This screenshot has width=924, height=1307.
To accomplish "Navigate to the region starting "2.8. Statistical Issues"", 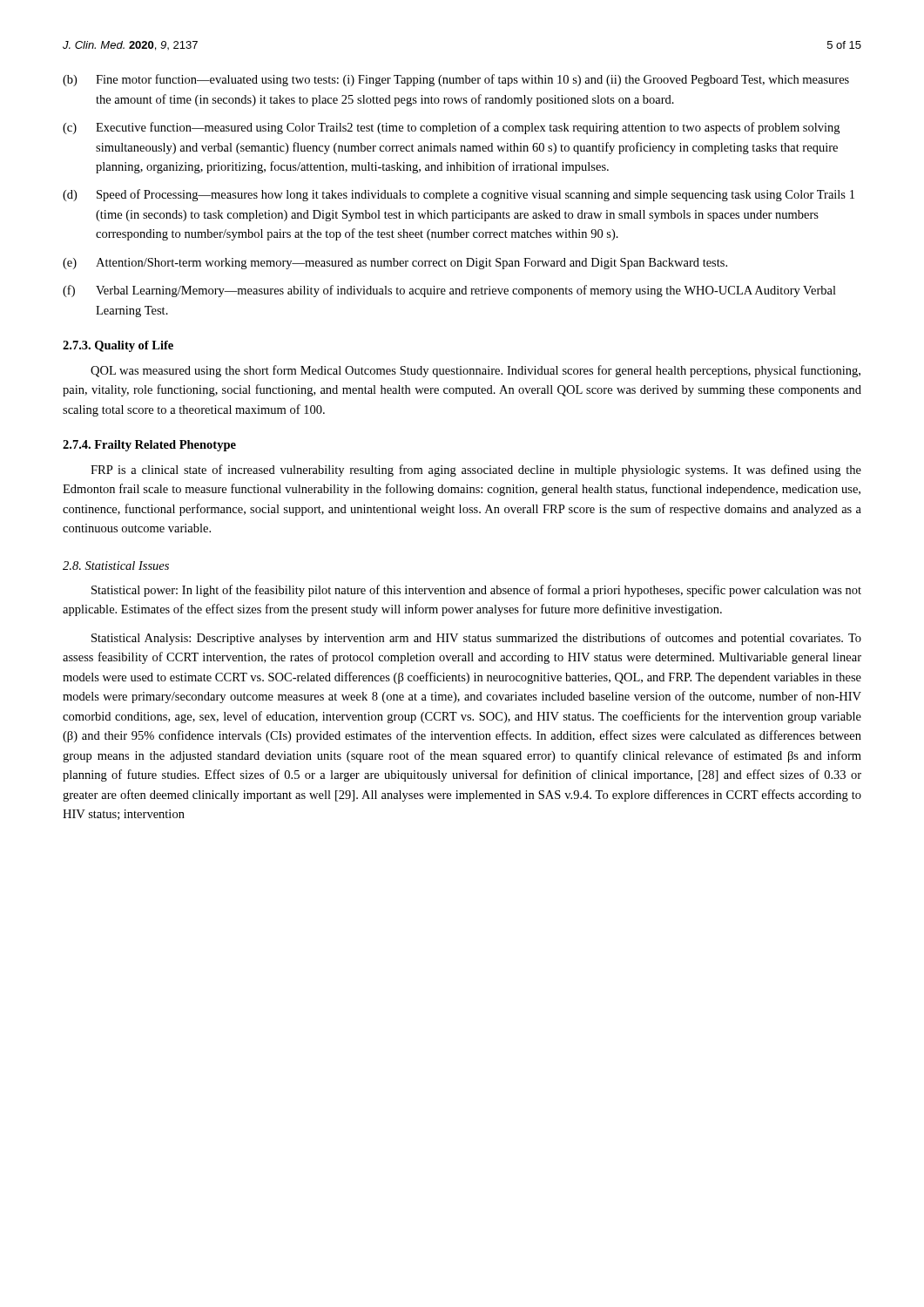I will (116, 565).
